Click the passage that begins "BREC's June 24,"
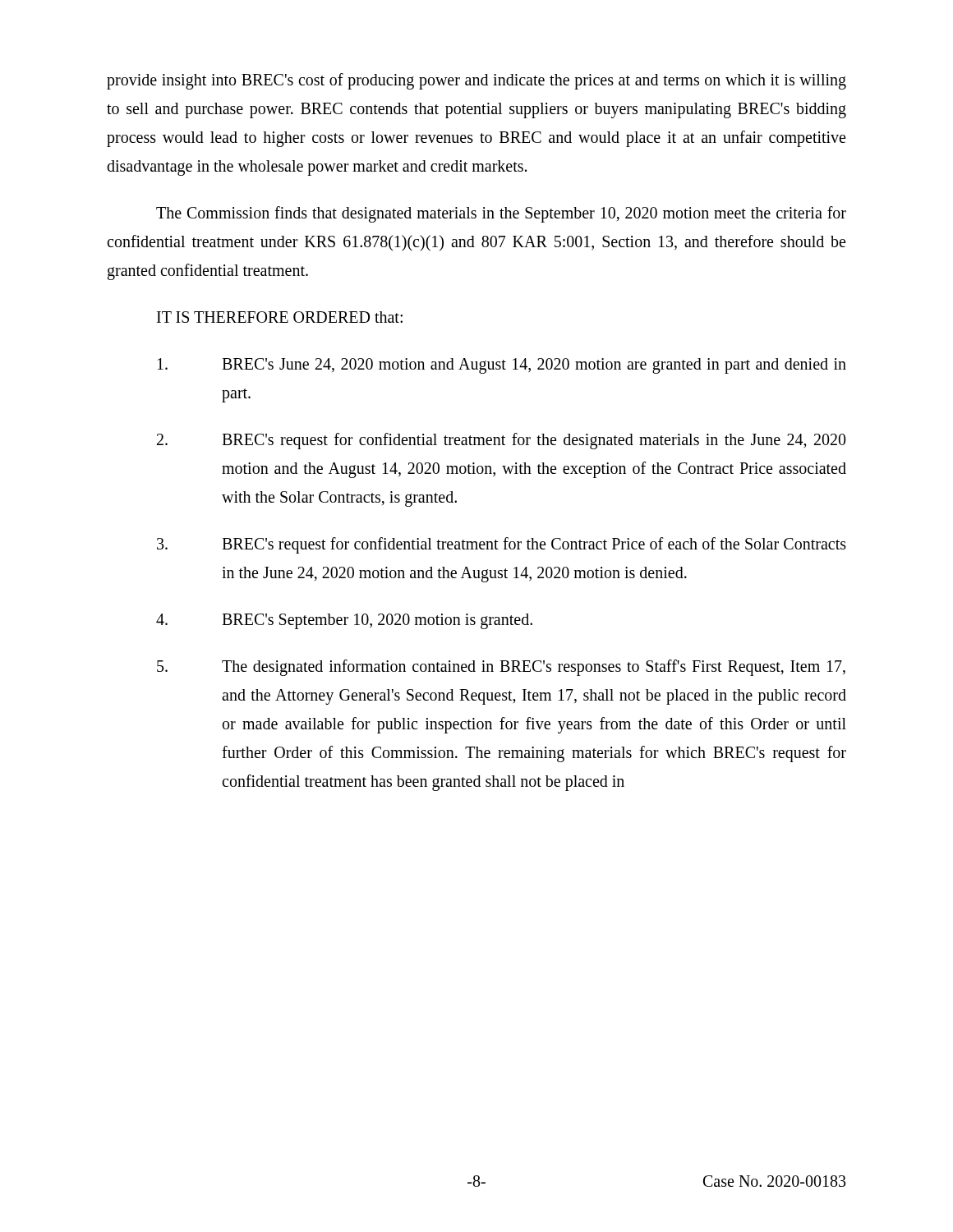Image resolution: width=953 pixels, height=1232 pixels. [x=476, y=379]
